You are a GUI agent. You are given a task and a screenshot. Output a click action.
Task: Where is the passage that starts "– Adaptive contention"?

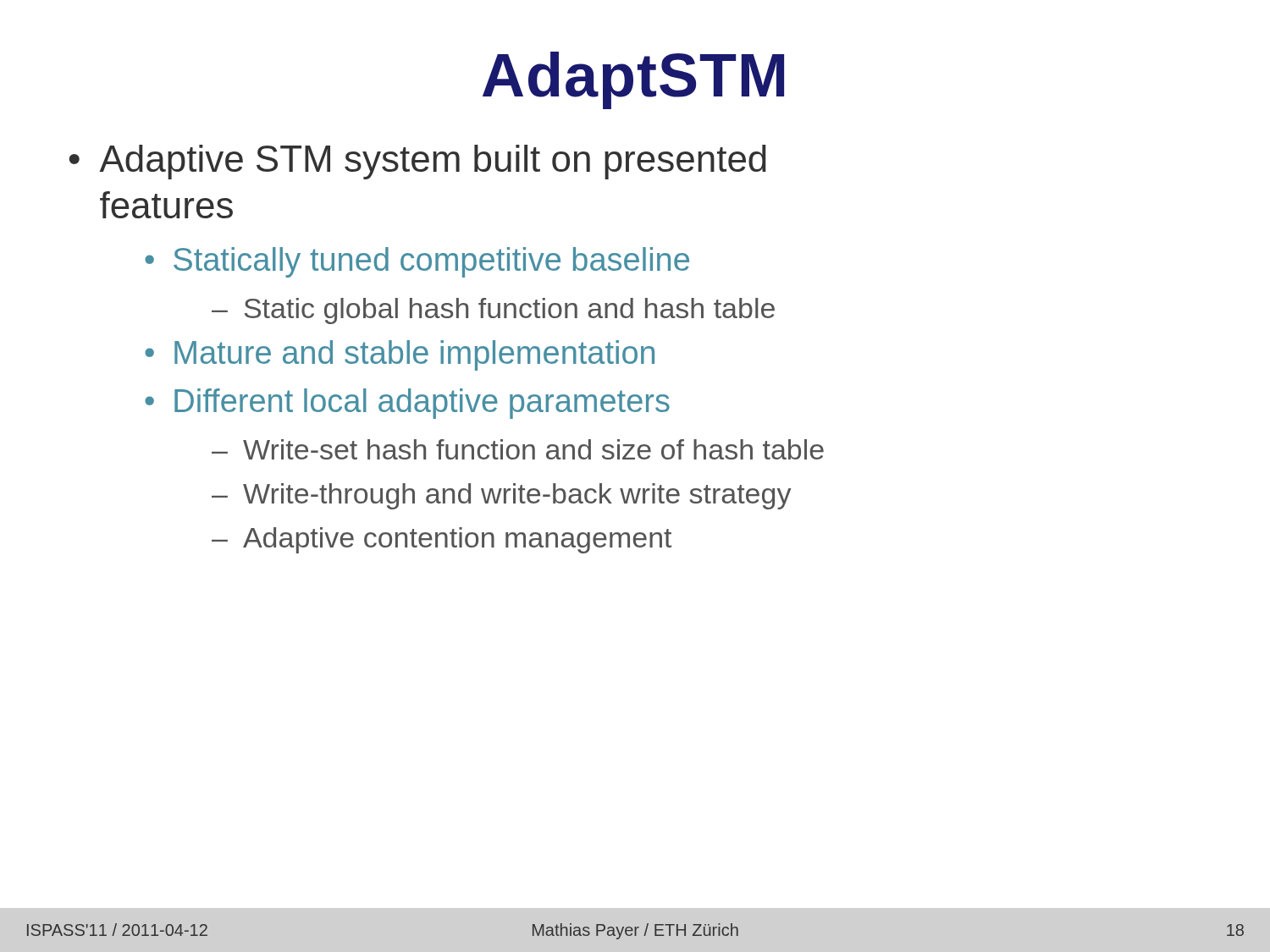[442, 537]
